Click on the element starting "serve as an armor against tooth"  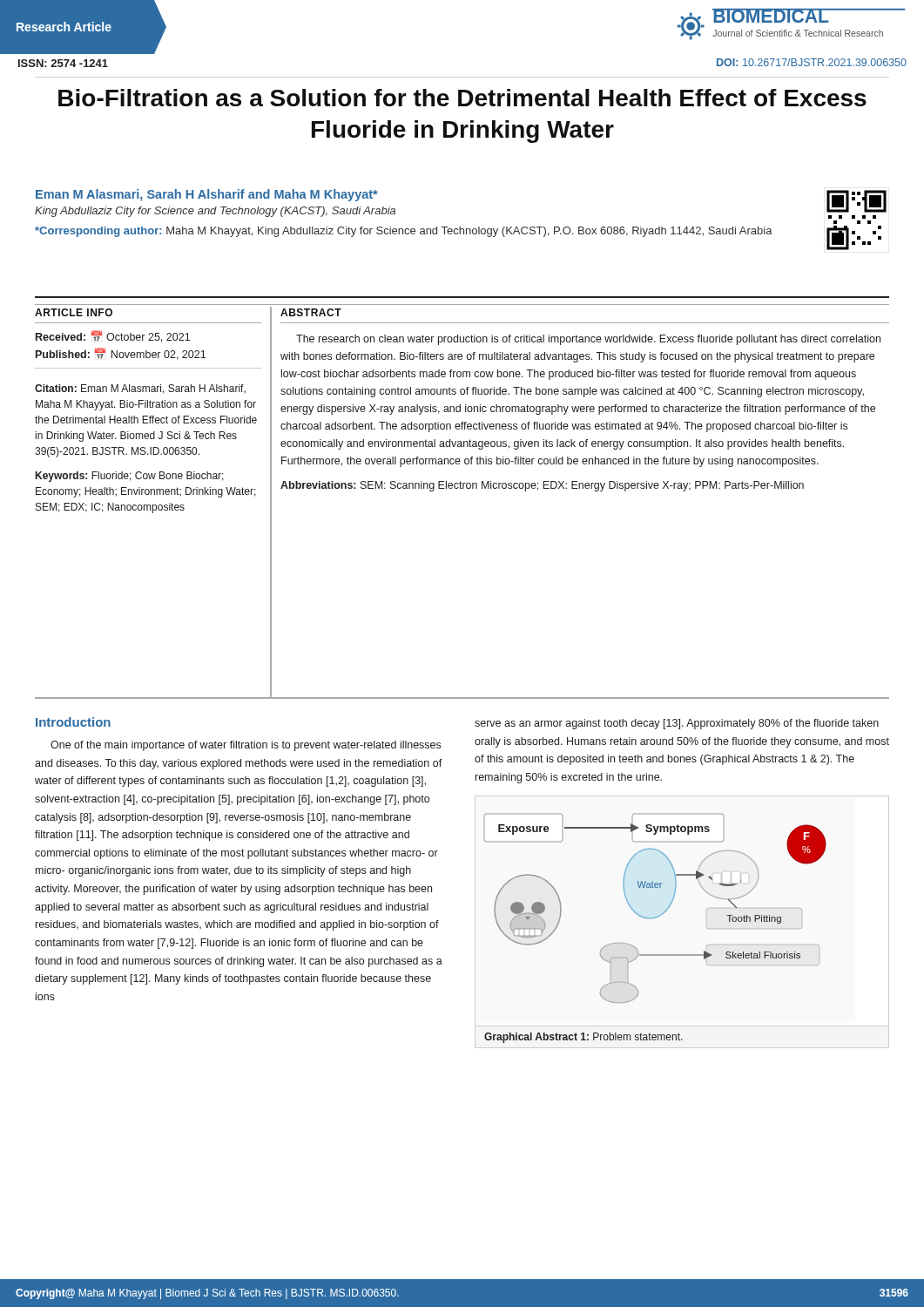coord(682,750)
